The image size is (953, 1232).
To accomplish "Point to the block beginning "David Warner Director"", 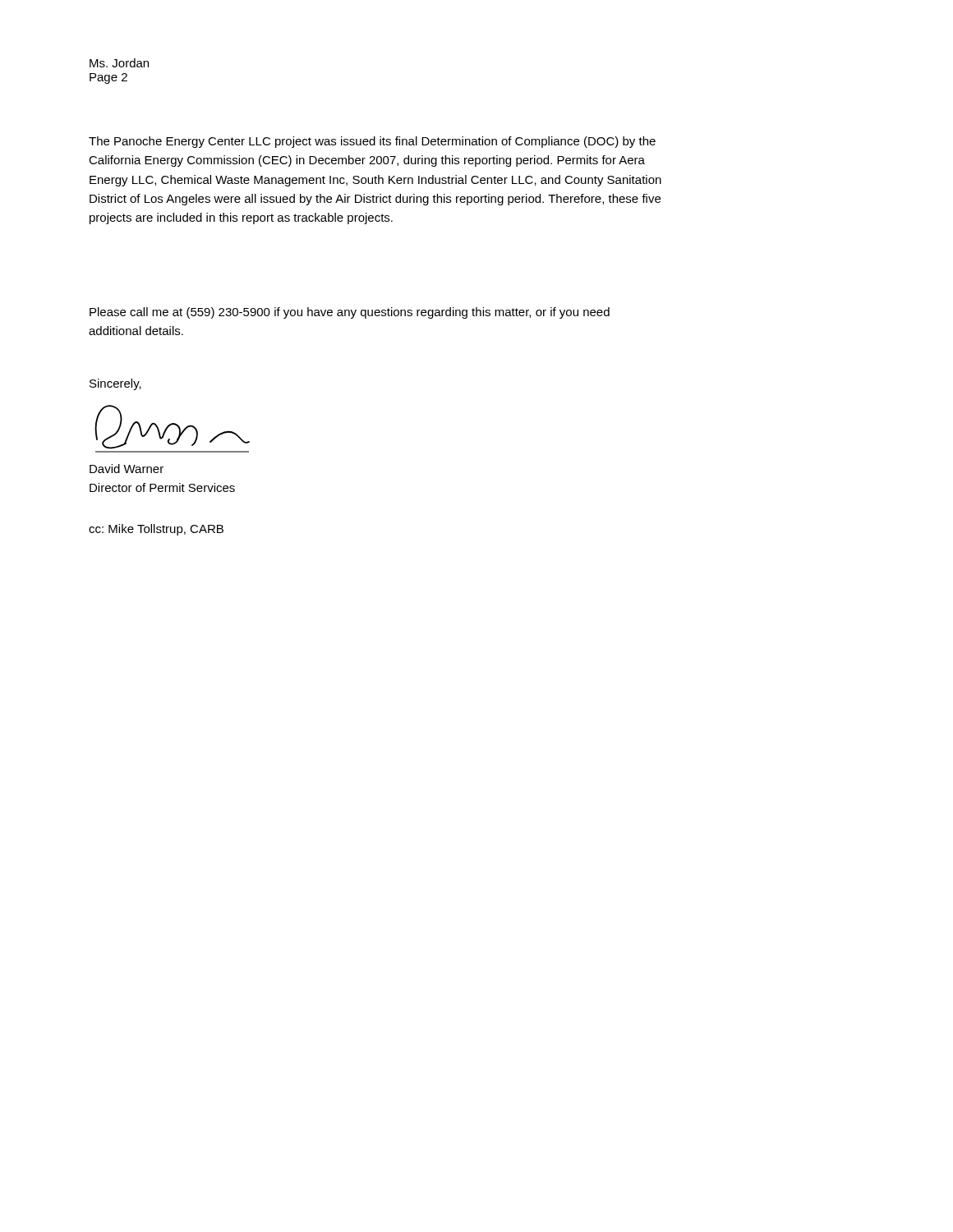I will (x=162, y=478).
